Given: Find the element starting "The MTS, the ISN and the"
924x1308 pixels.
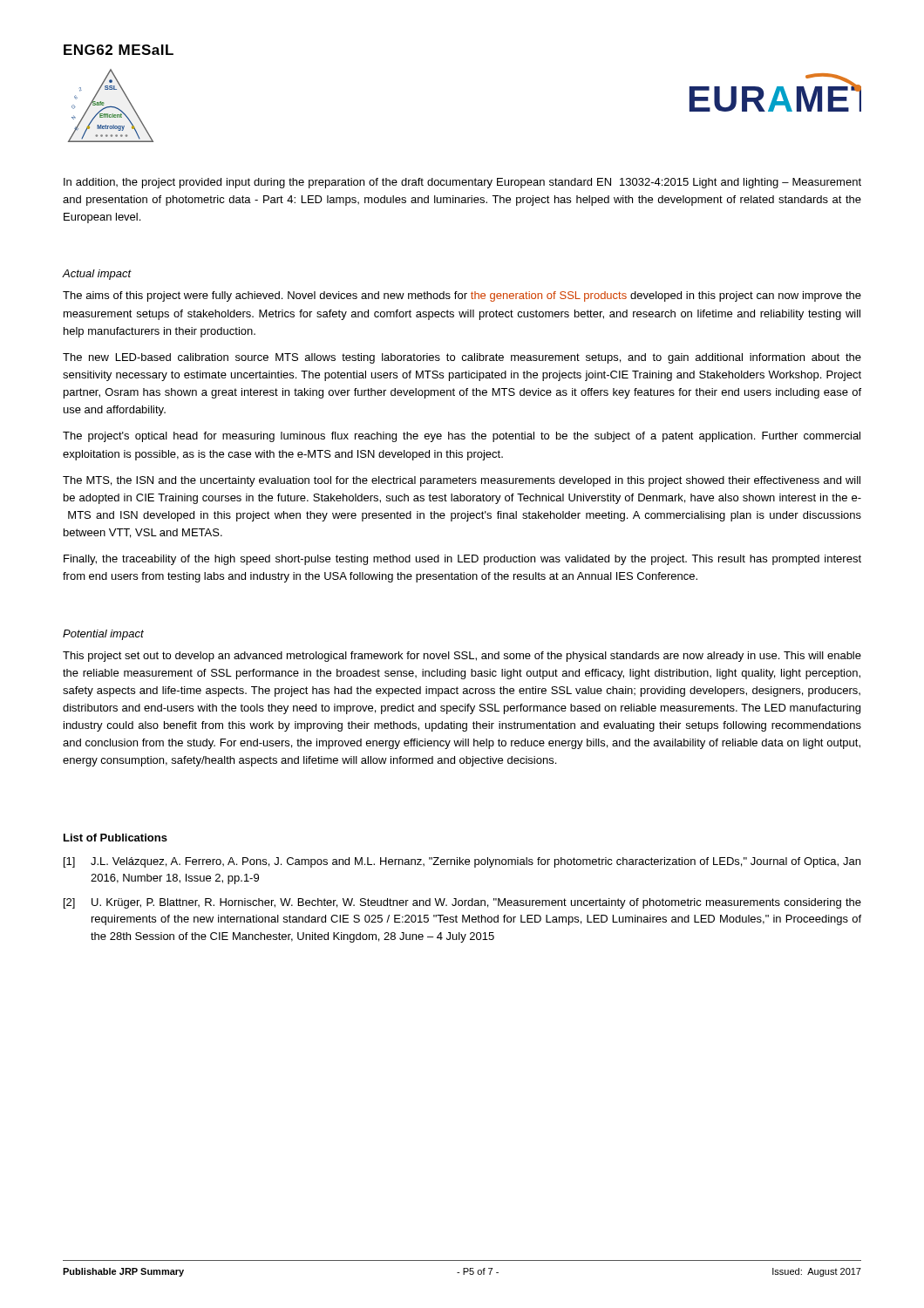Looking at the screenshot, I should pyautogui.click(x=462, y=506).
